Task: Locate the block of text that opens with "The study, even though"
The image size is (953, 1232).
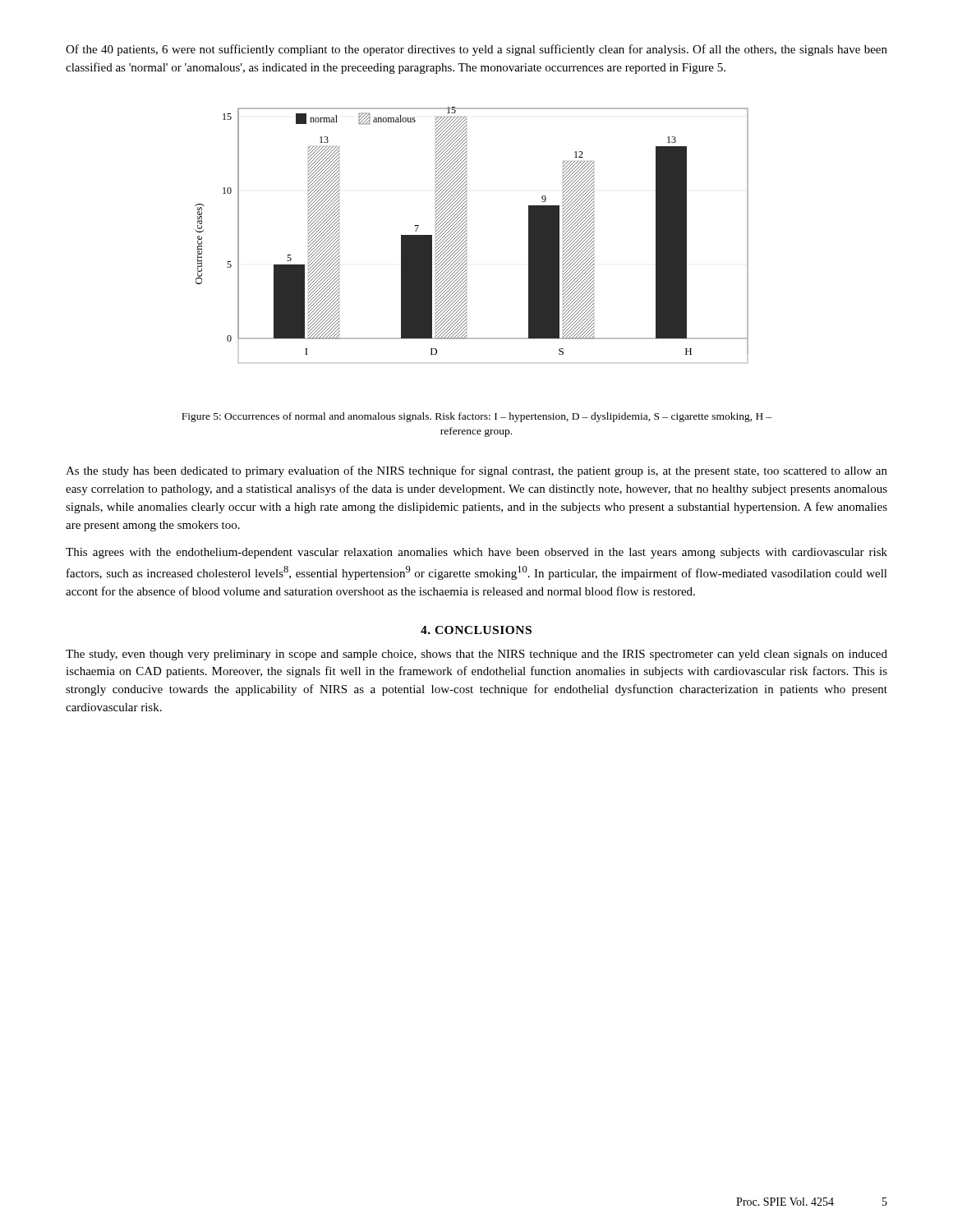Action: (x=476, y=680)
